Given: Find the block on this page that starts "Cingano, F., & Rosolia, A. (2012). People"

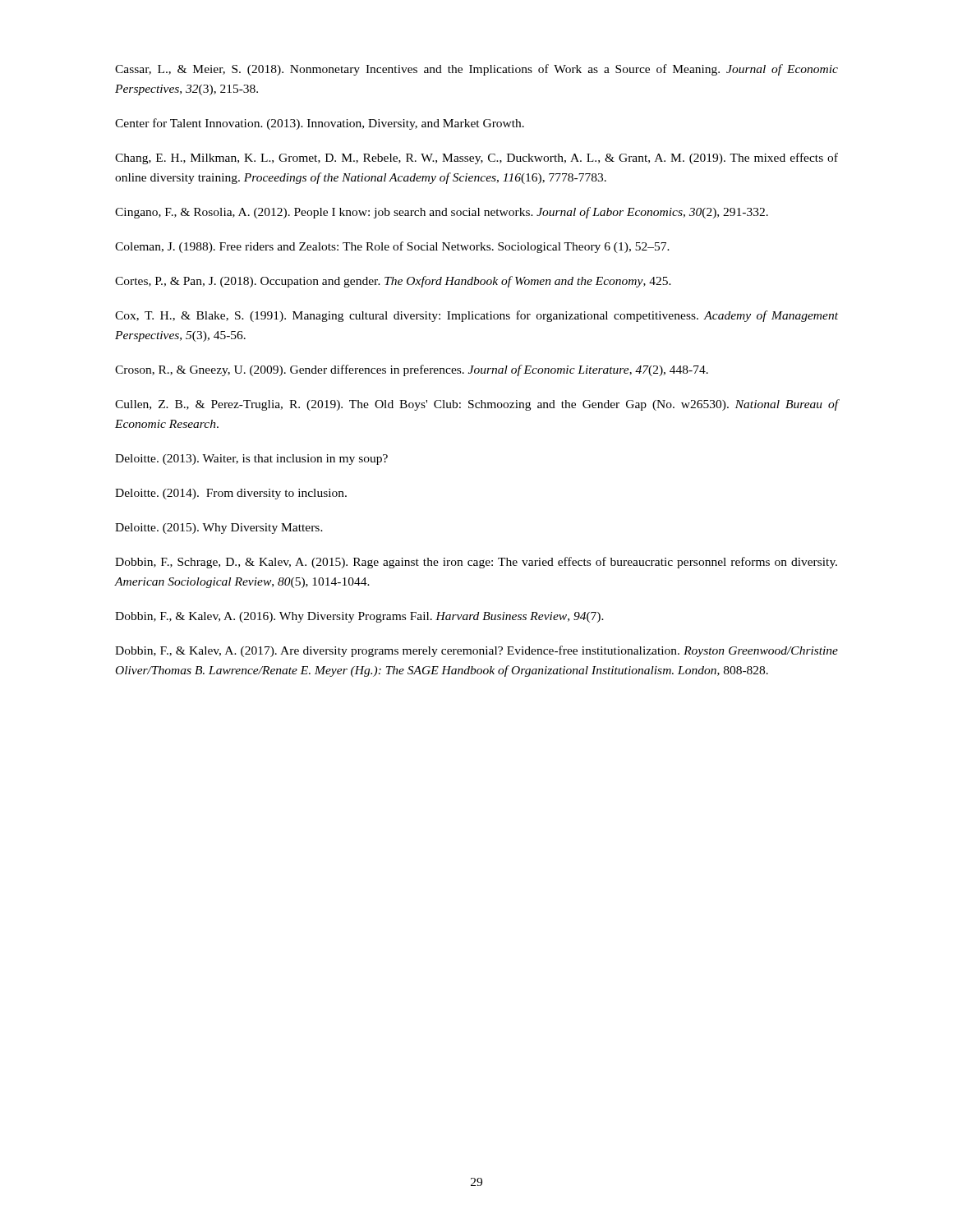Looking at the screenshot, I should (x=442, y=212).
